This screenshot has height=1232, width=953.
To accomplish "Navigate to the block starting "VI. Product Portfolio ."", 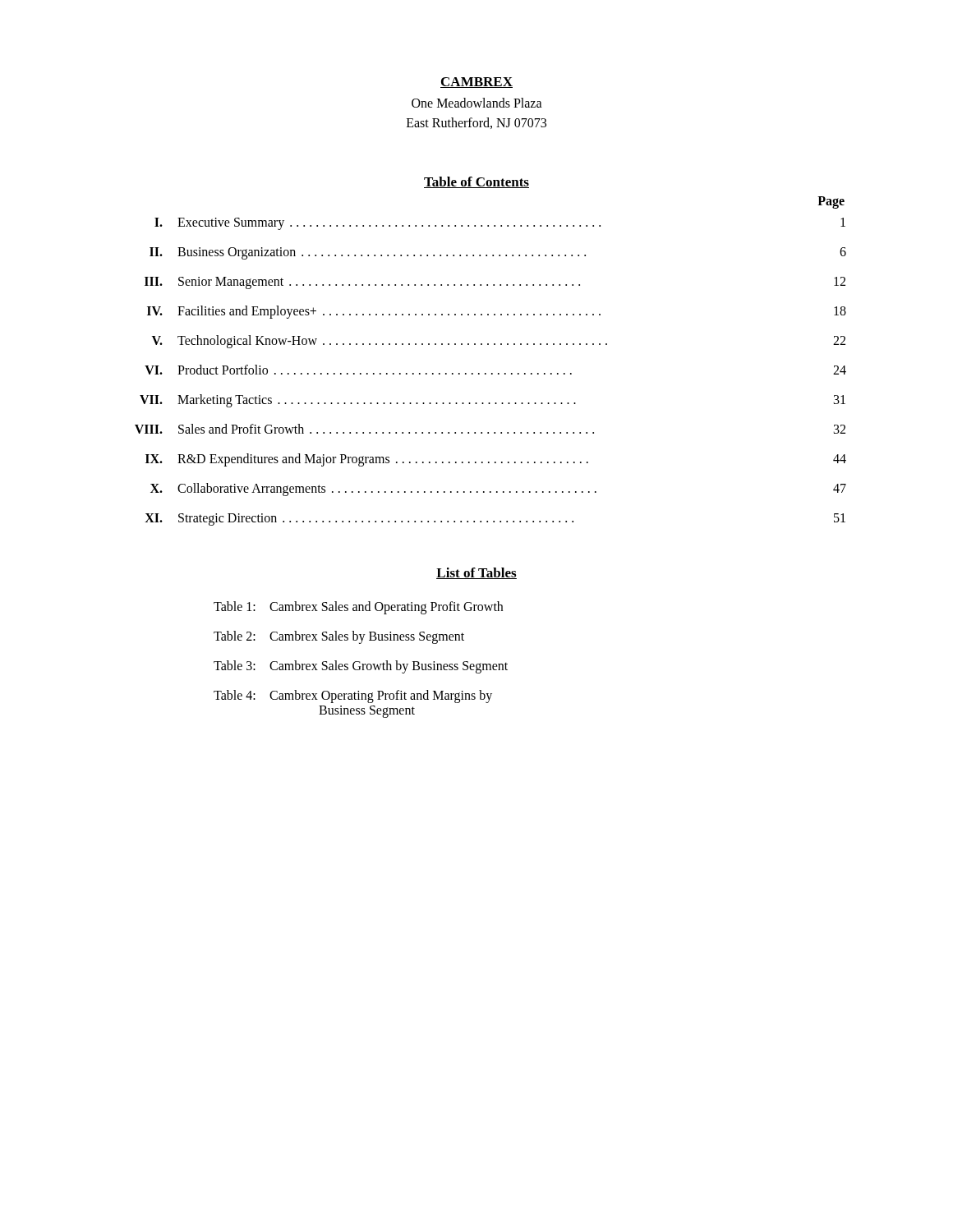I will (x=476, y=370).
